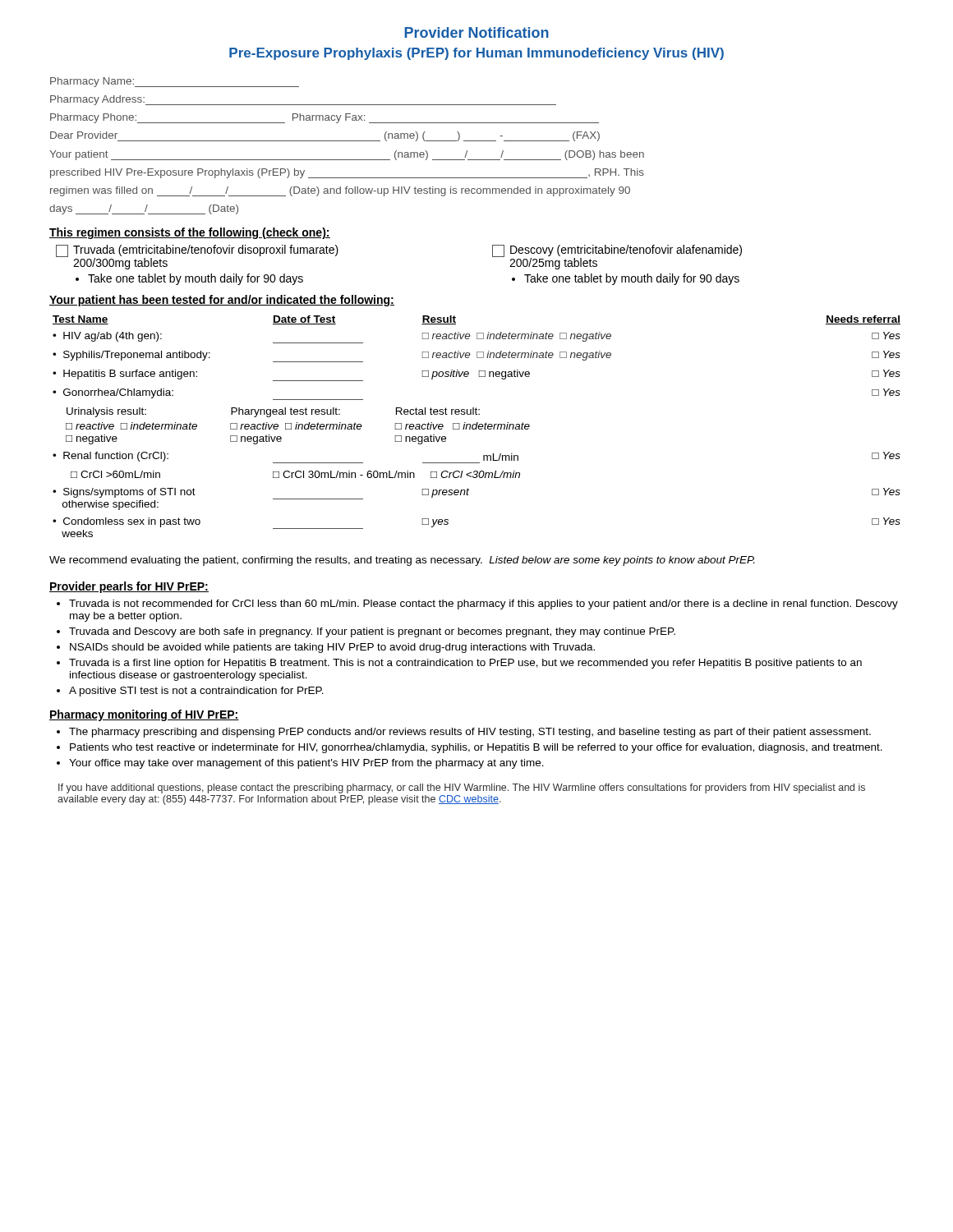Click the title that begins "Pre-Exposure Prophylaxis (PrEP)"
This screenshot has width=953, height=1232.
476,53
